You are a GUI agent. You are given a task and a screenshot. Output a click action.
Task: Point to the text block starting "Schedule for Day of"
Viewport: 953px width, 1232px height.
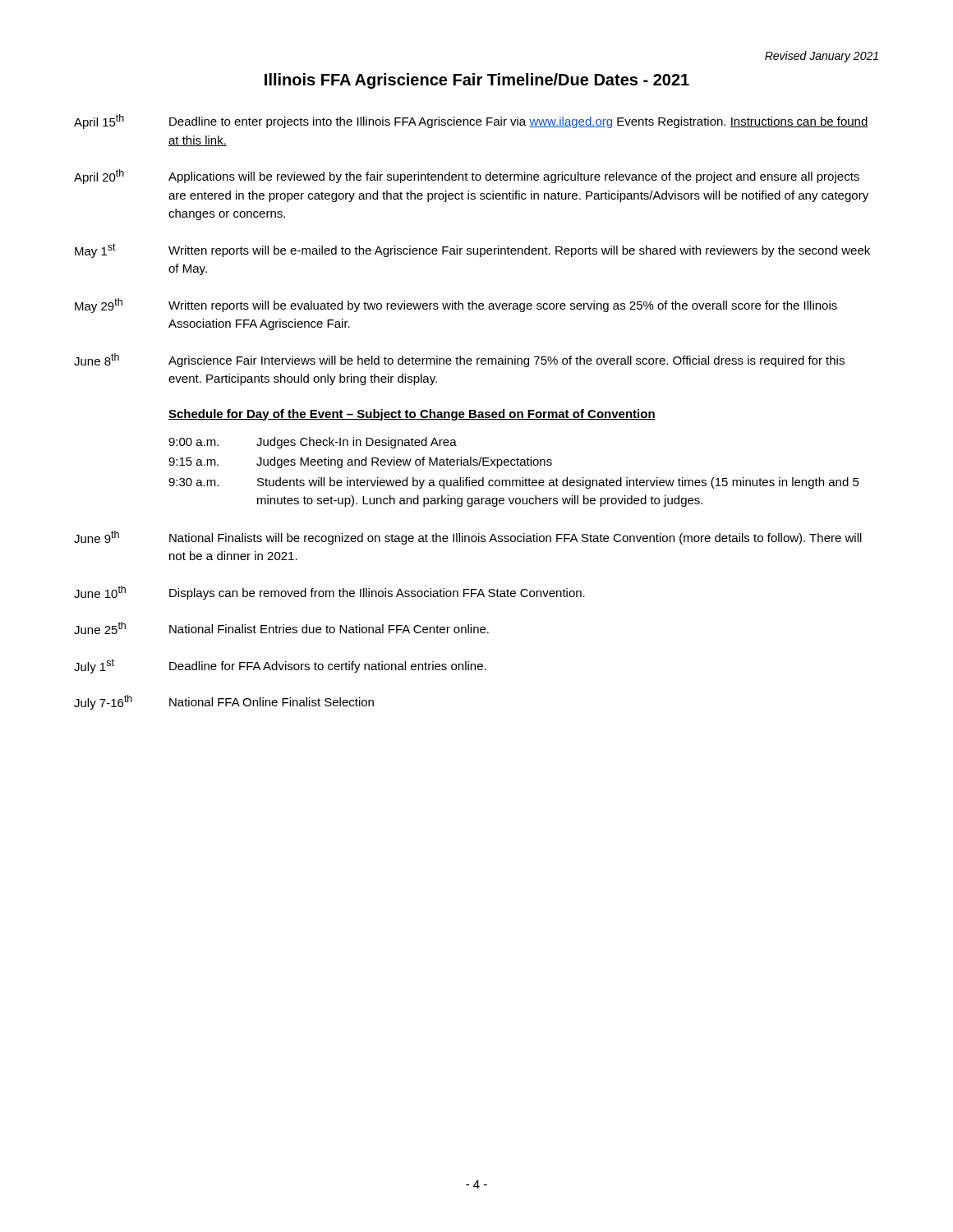[x=412, y=413]
